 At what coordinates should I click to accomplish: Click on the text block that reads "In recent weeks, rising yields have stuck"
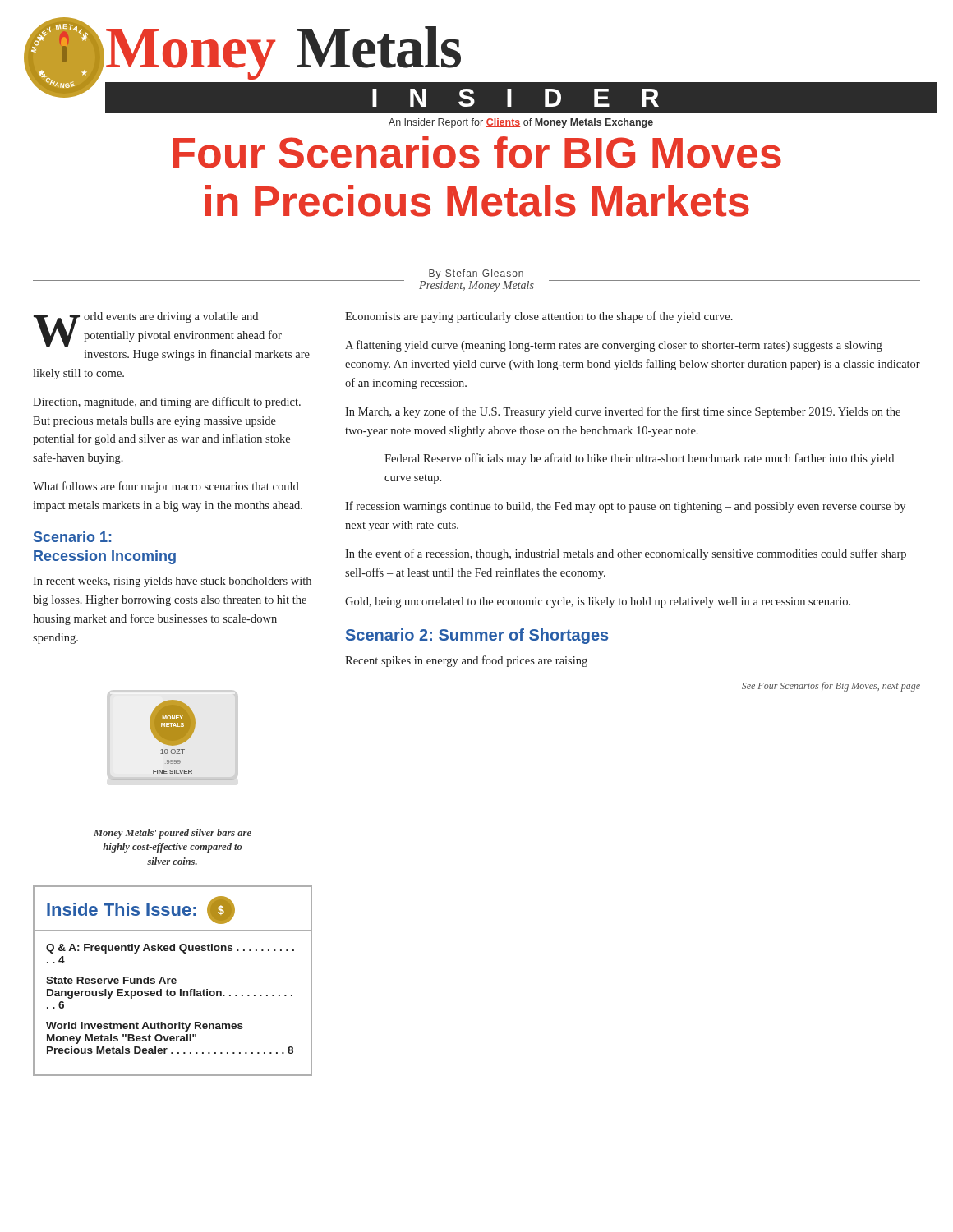(x=172, y=609)
